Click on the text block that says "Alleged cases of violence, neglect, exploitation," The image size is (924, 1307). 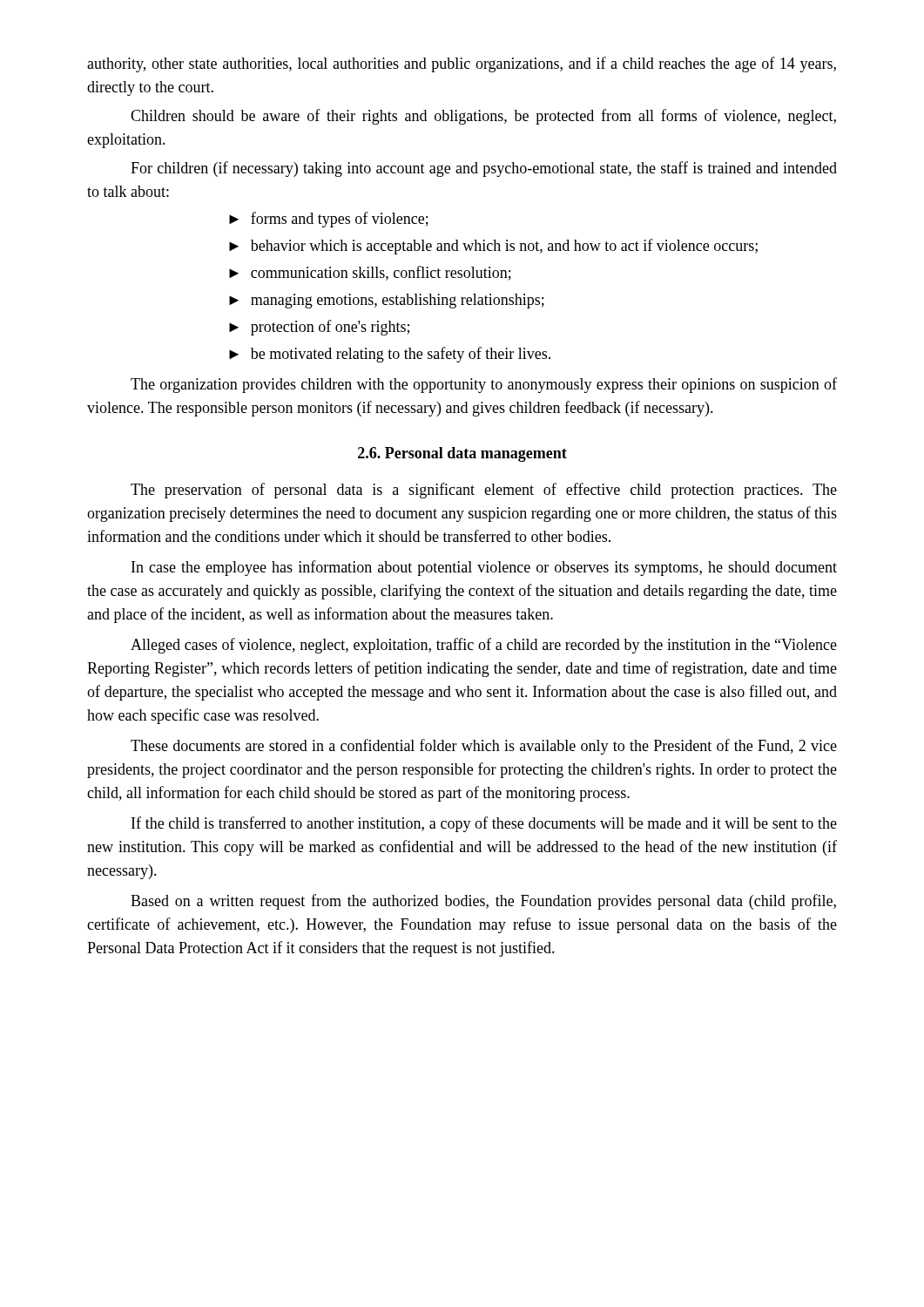click(x=462, y=680)
